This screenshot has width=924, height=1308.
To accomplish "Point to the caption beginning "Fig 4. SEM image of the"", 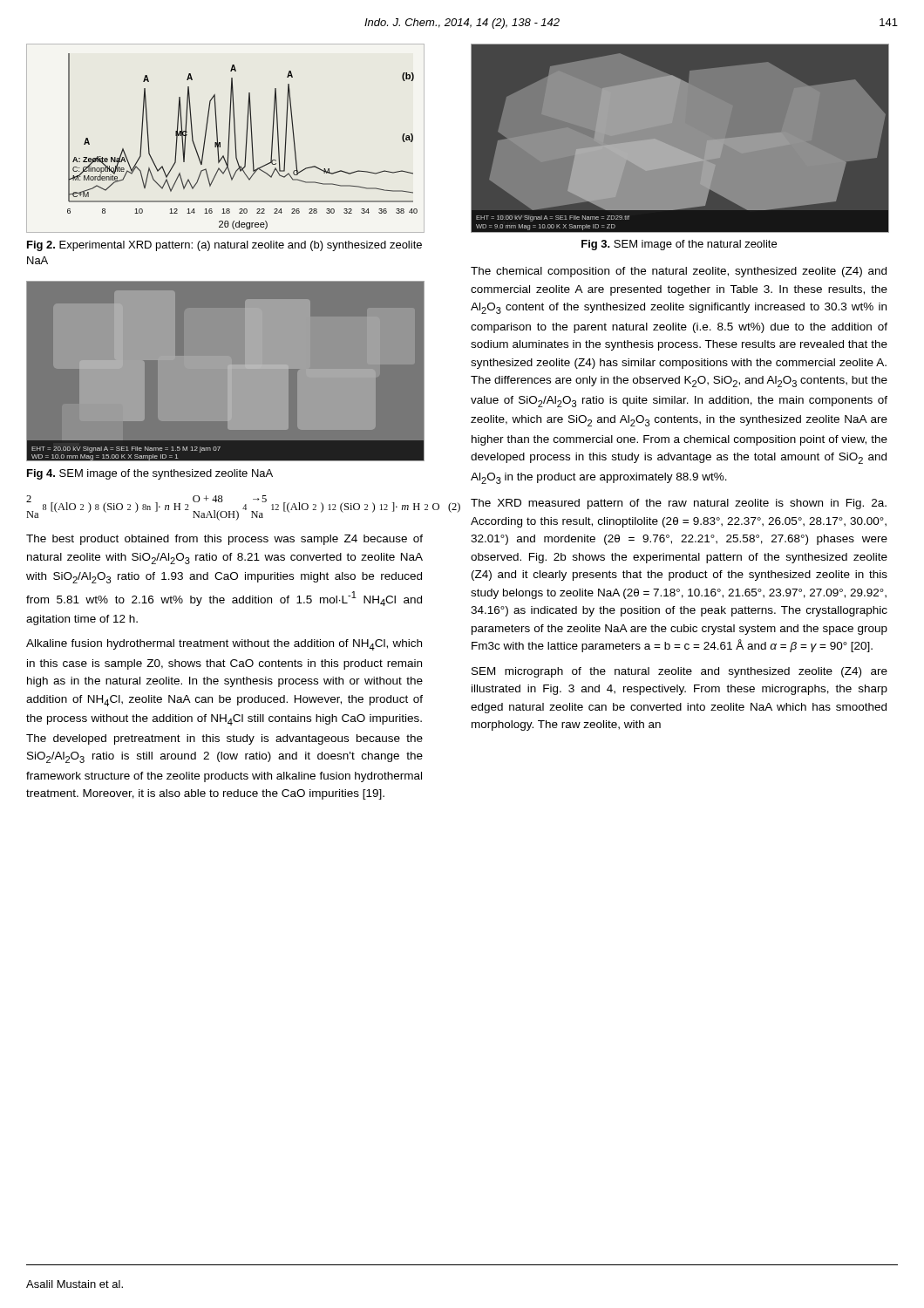I will pyautogui.click(x=150, y=473).
